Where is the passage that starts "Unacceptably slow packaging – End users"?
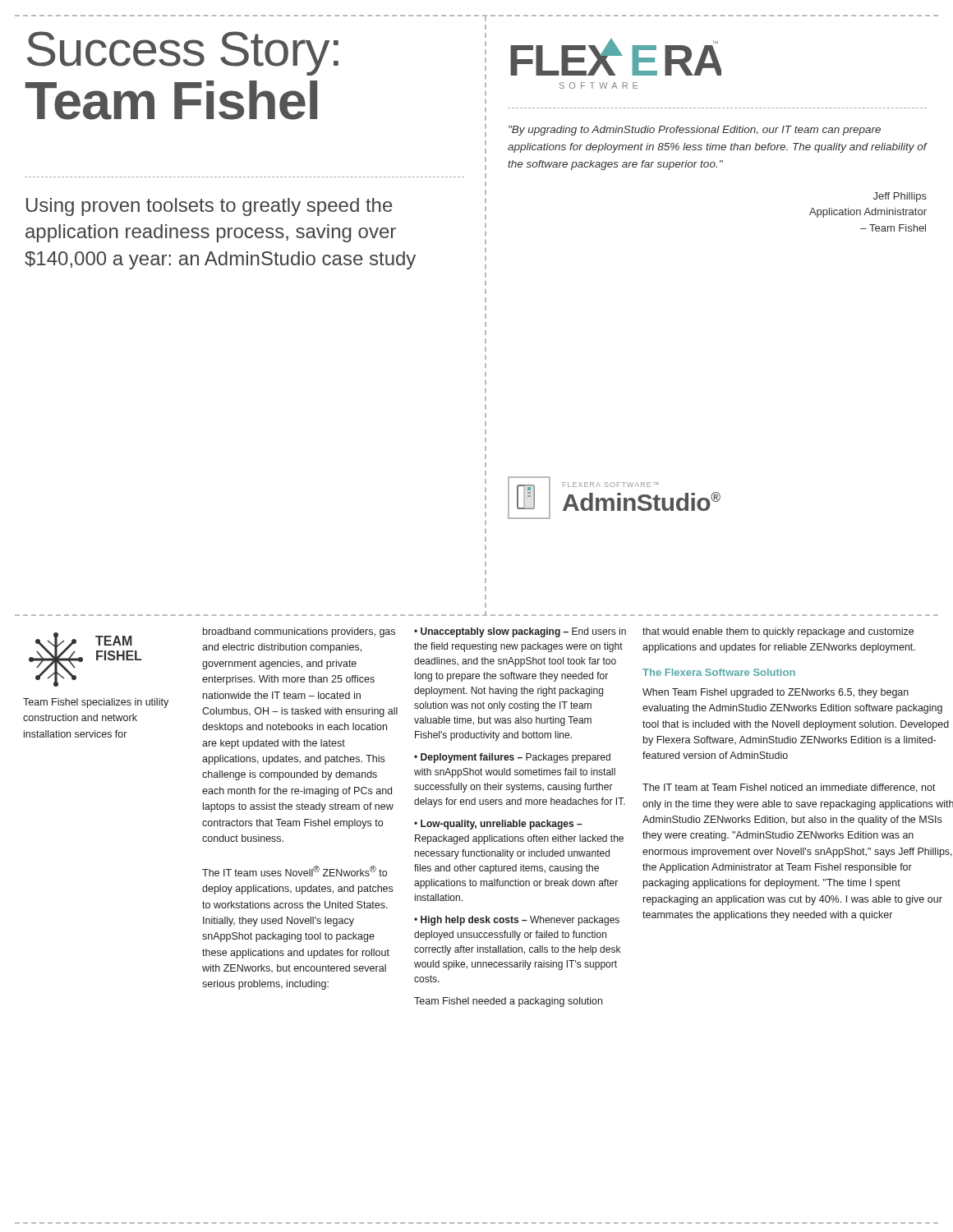This screenshot has width=953, height=1232. coord(520,683)
